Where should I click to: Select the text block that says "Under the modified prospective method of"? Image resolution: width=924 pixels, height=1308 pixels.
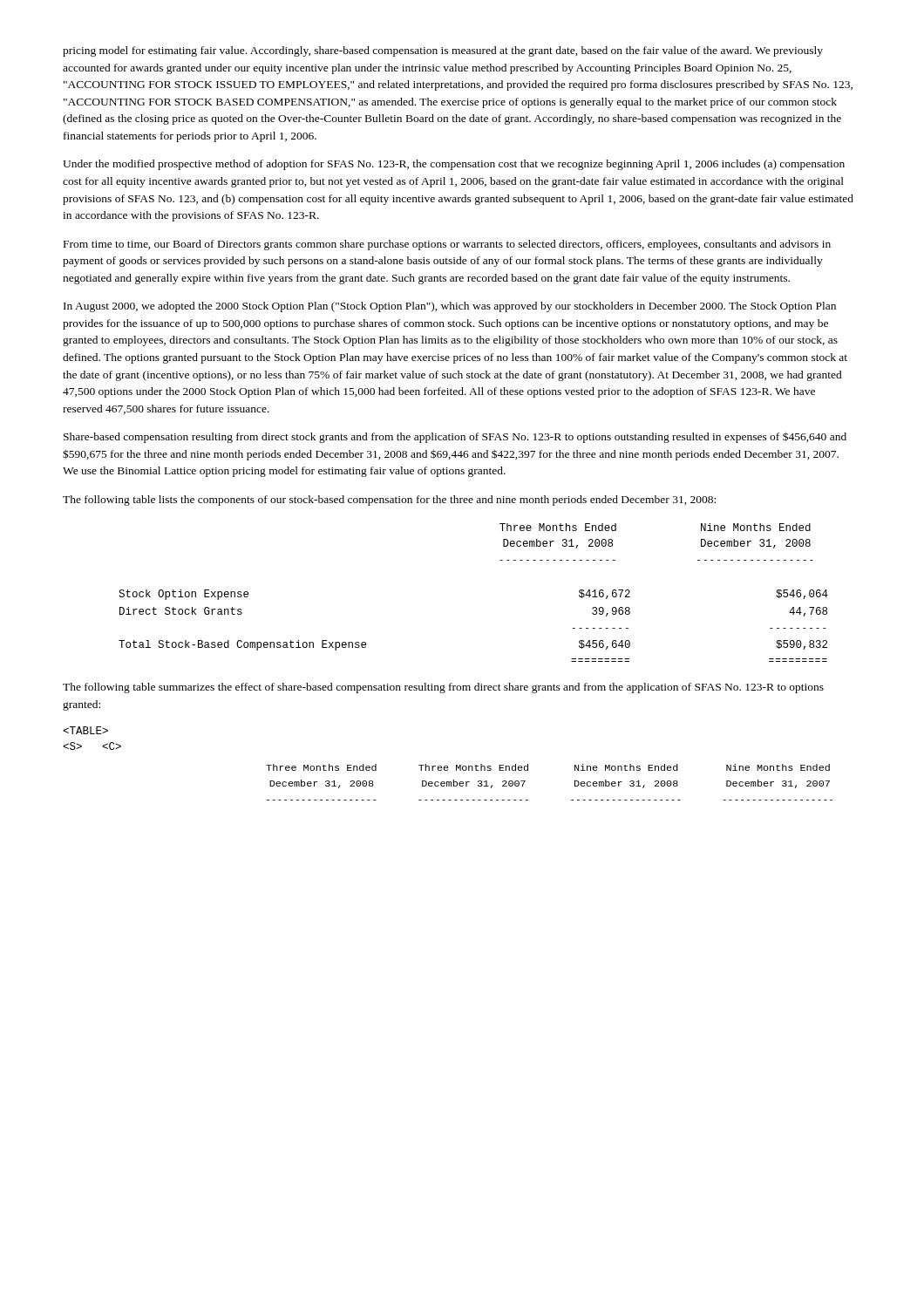[x=458, y=189]
